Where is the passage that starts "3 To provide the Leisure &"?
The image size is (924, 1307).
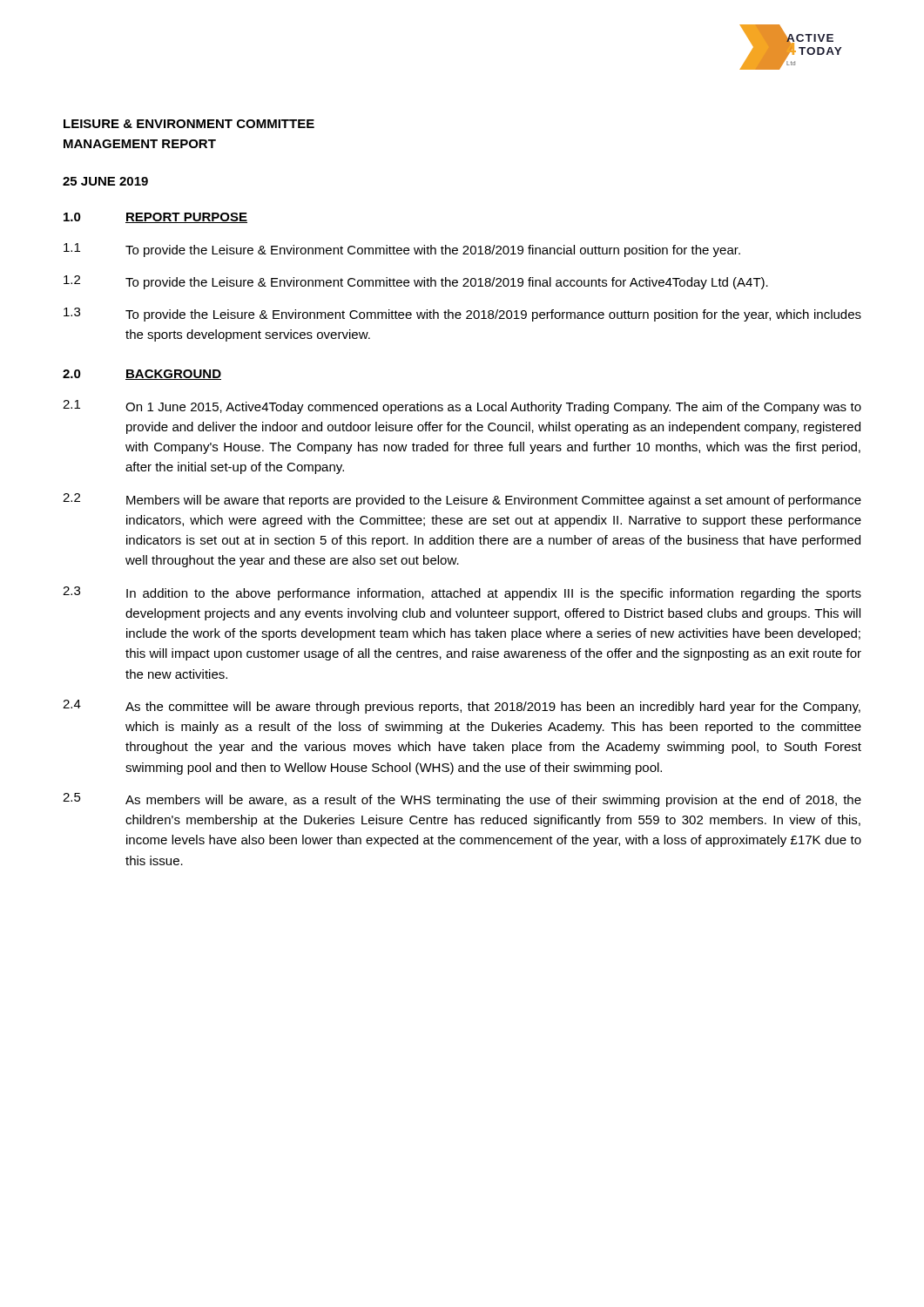(462, 324)
